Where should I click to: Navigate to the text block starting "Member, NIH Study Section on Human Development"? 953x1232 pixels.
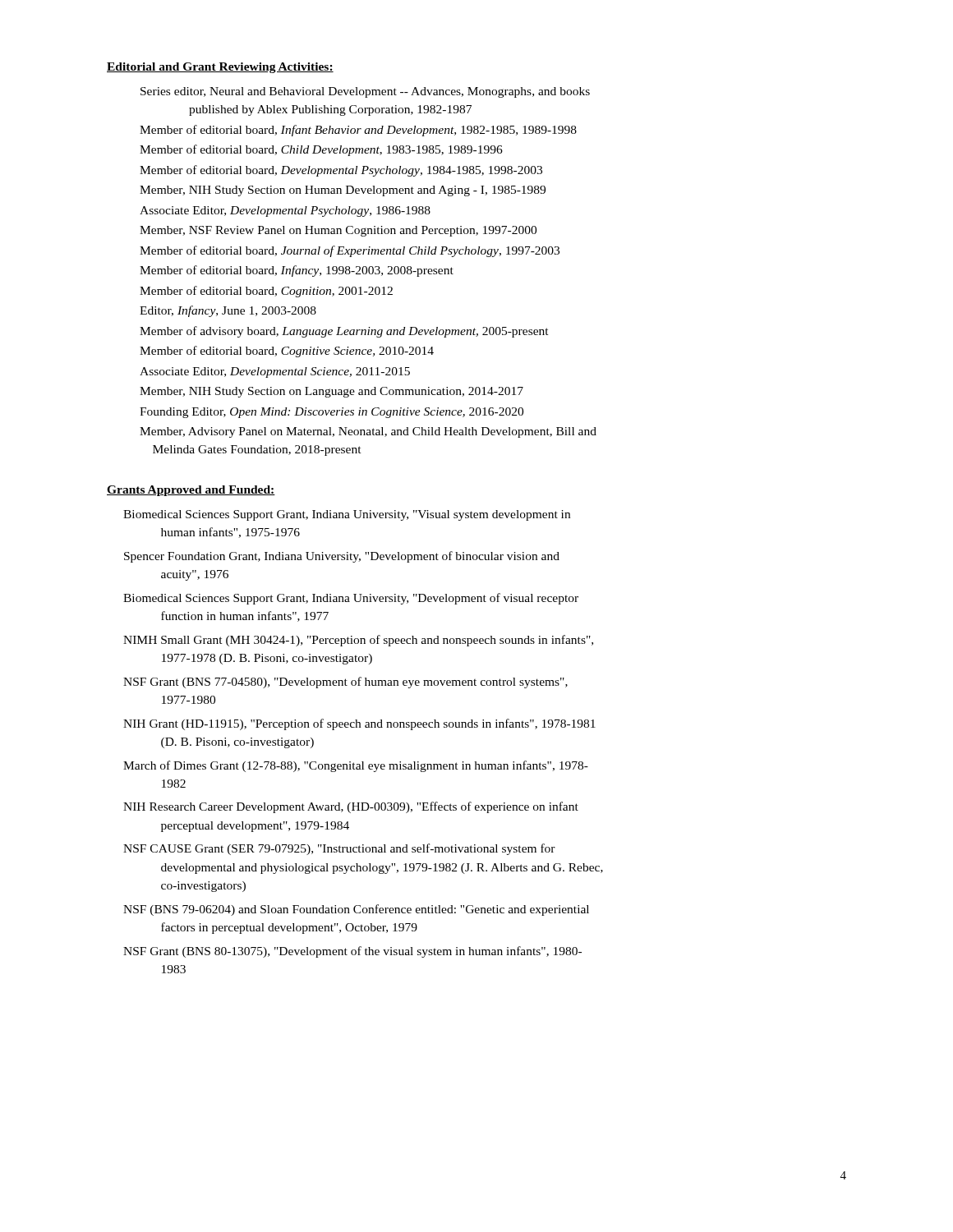(x=343, y=190)
